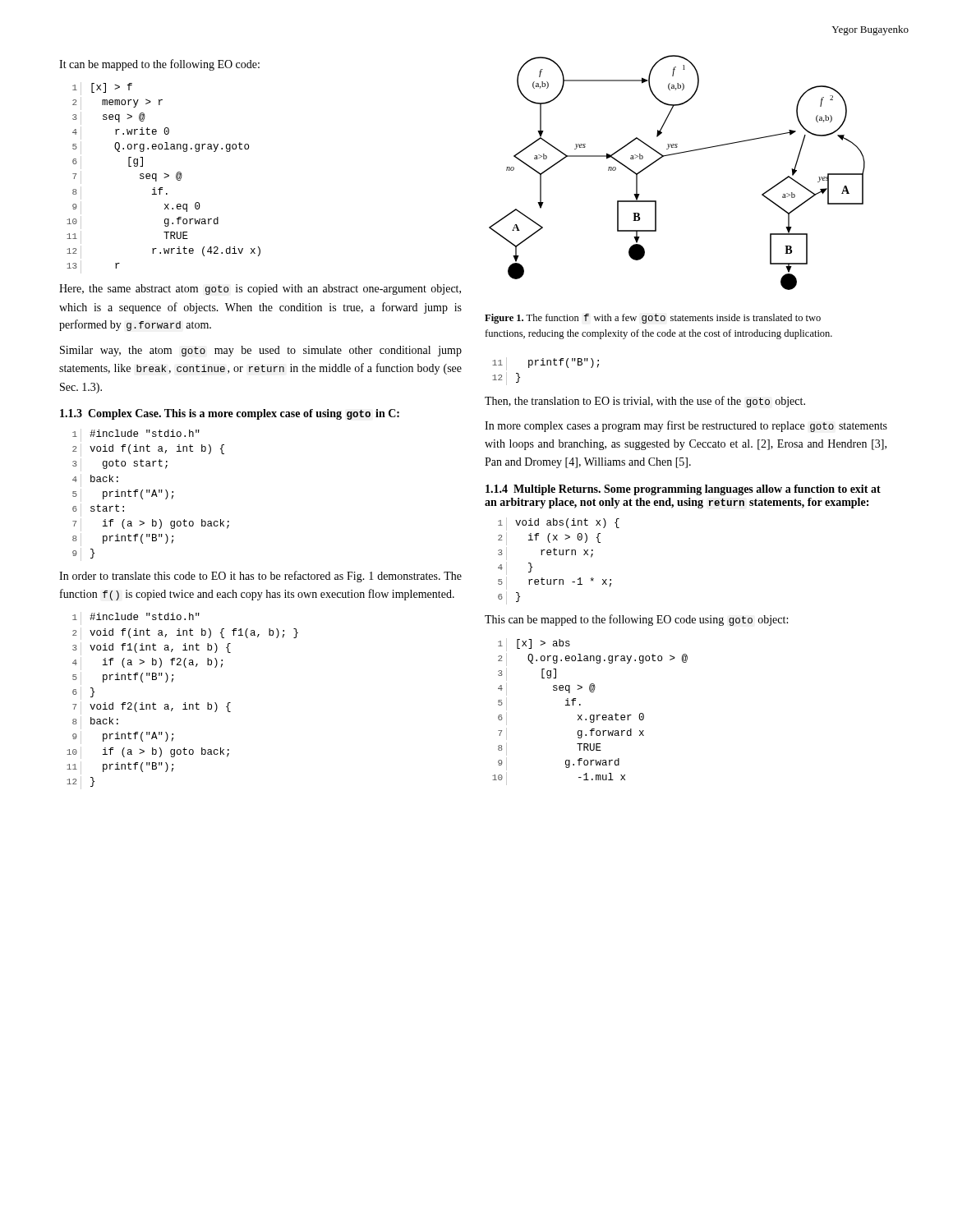Click on the region starting "It can be"
The image size is (953, 1232).
tap(160, 64)
